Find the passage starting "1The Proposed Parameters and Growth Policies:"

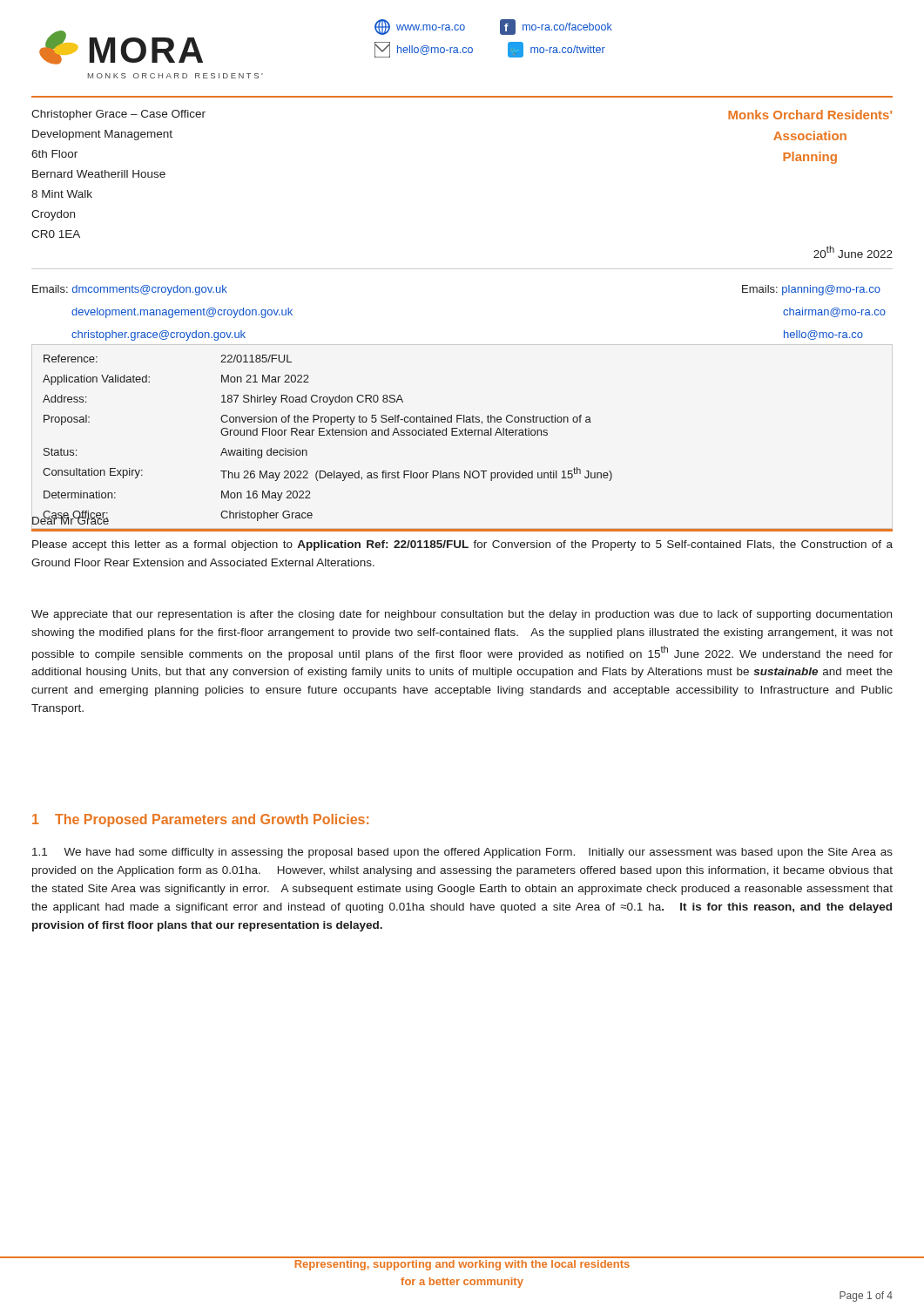click(x=201, y=819)
